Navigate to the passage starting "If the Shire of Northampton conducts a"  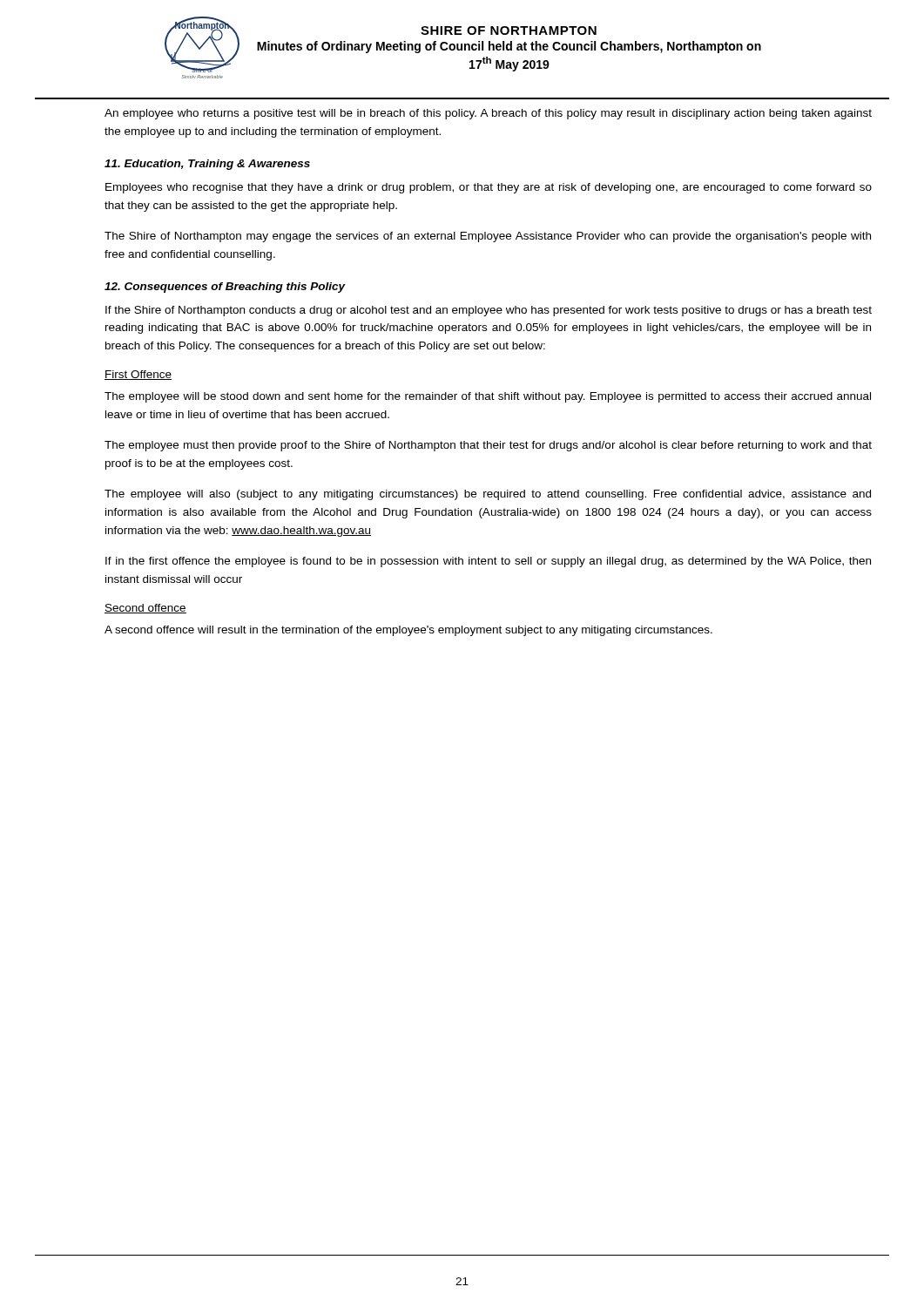click(x=488, y=328)
